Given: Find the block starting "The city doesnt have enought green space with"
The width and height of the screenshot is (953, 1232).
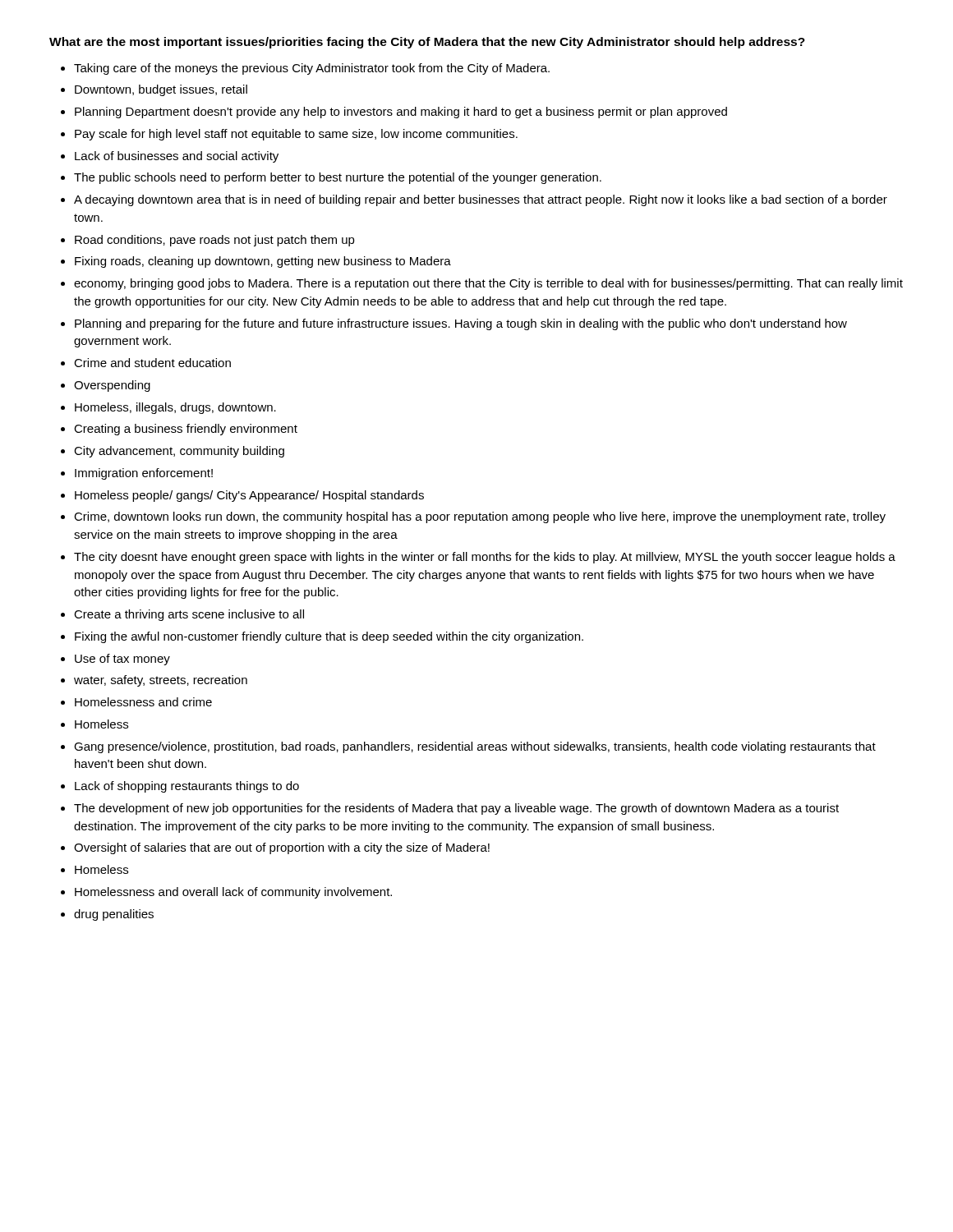Looking at the screenshot, I should [x=485, y=574].
